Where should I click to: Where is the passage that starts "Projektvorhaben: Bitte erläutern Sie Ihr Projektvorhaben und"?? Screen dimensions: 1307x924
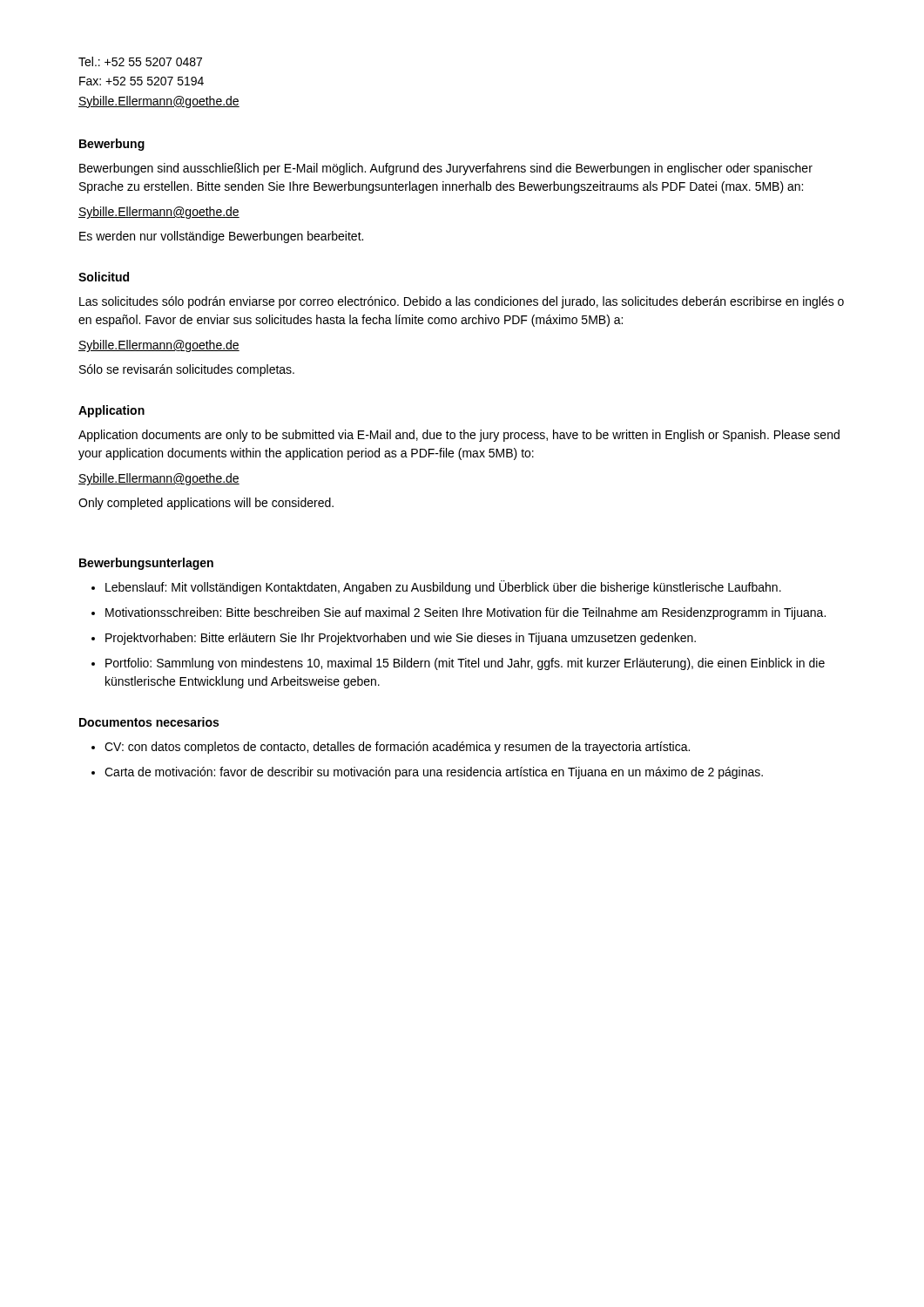click(x=401, y=638)
